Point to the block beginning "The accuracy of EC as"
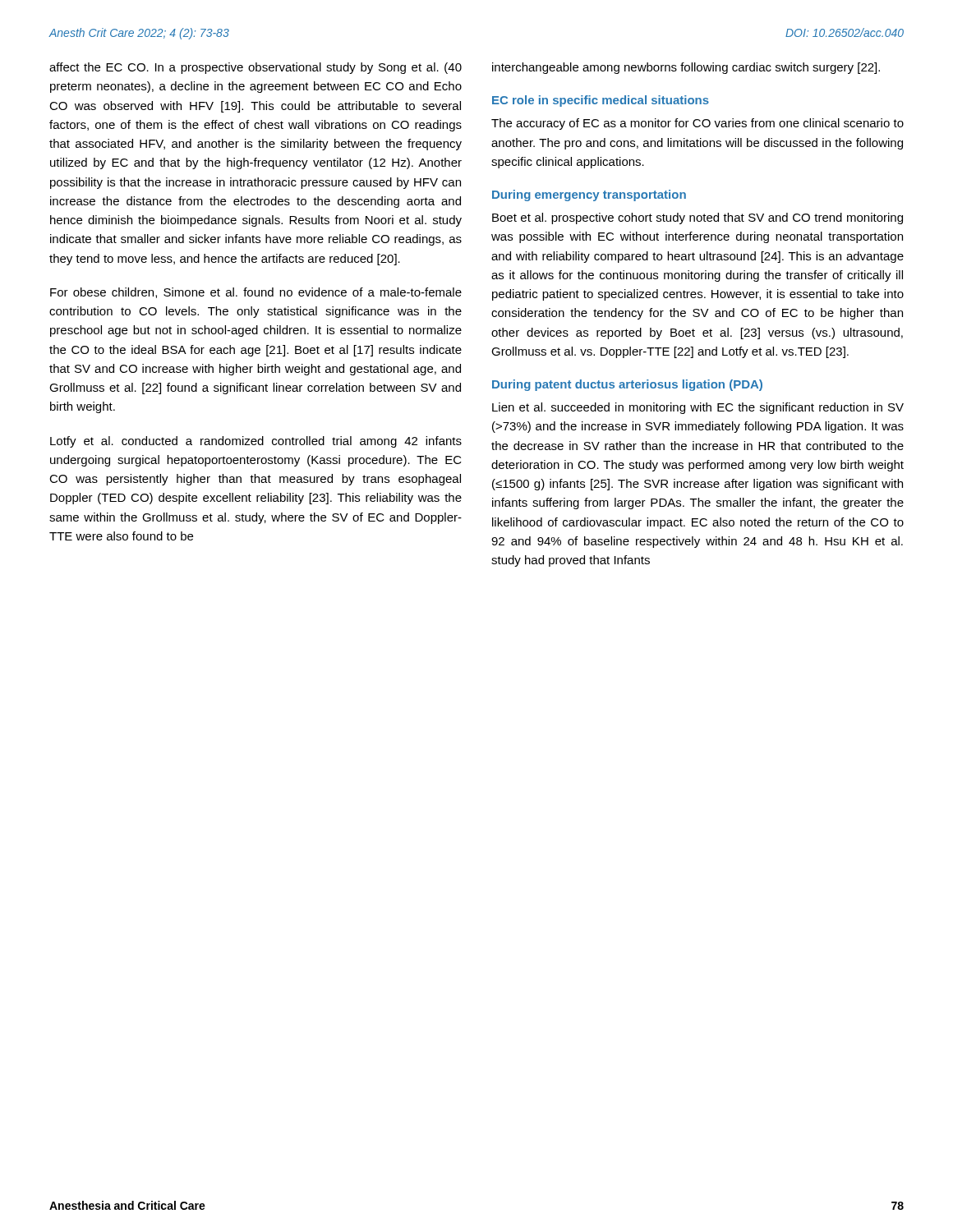Image resolution: width=953 pixels, height=1232 pixels. (698, 142)
